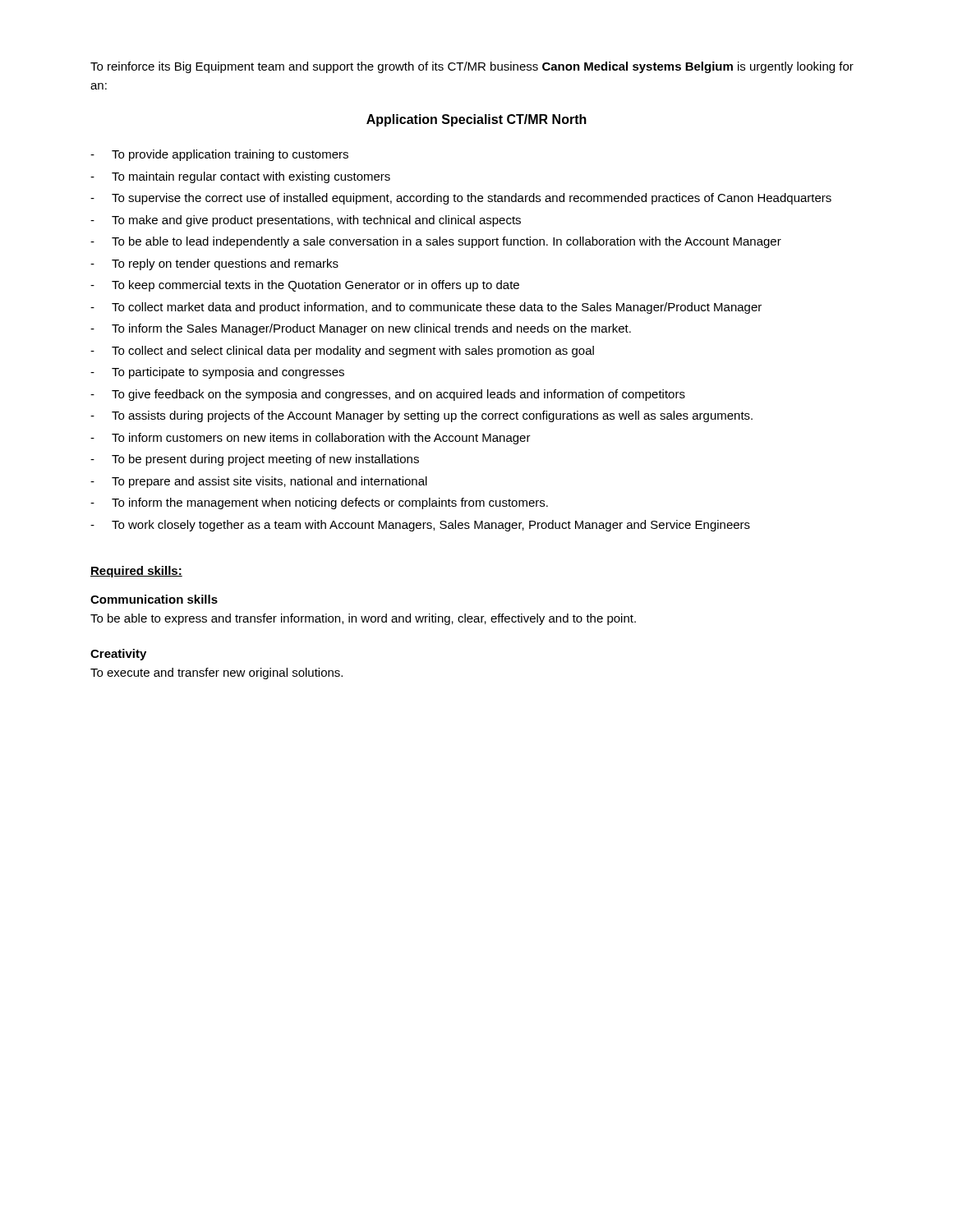953x1232 pixels.
Task: Find the list item containing "- To participate to symposia and congresses"
Action: pos(217,373)
